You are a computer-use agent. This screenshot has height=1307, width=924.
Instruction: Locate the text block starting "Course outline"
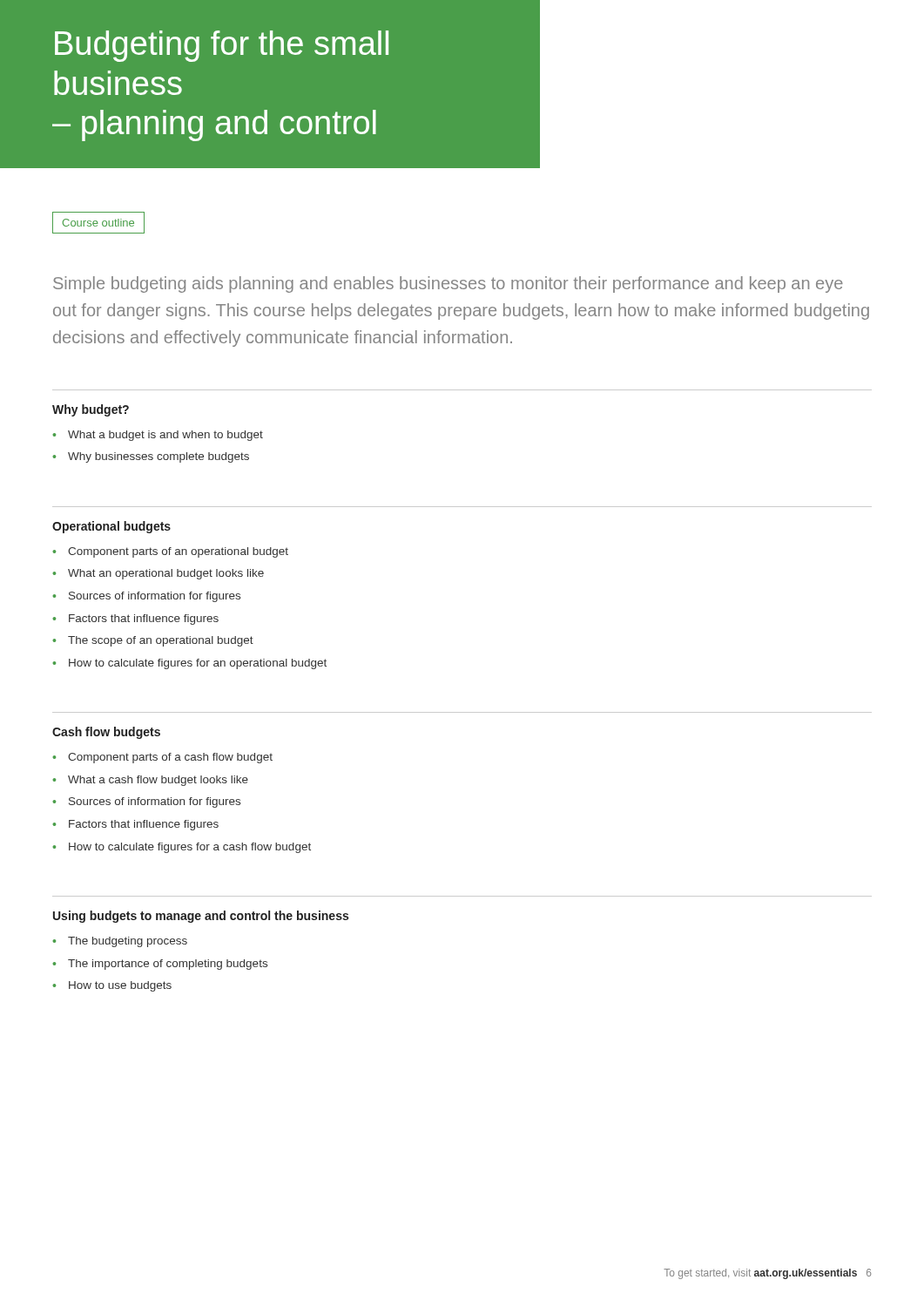tap(98, 222)
